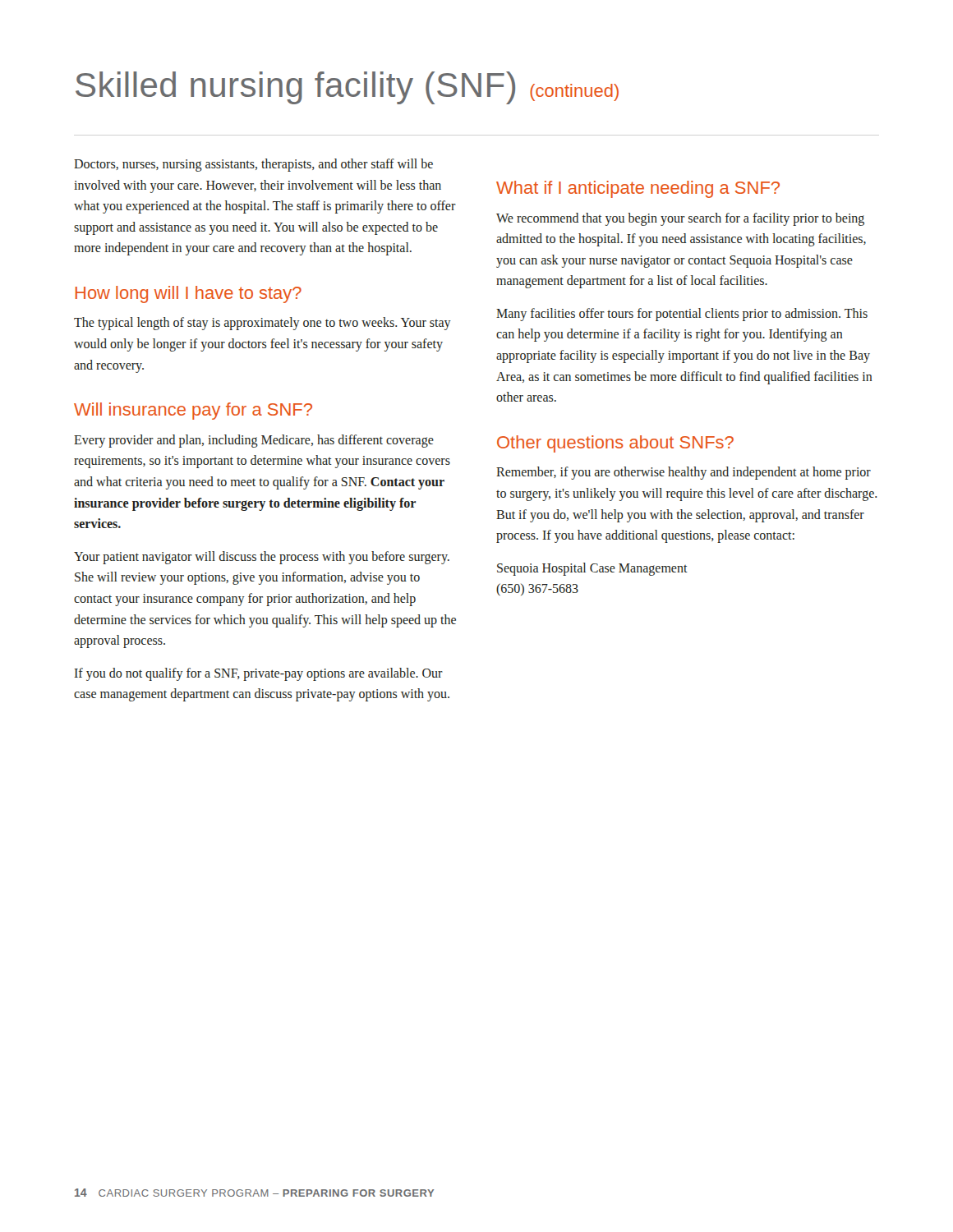Click on the block starting "What if I"

click(638, 188)
